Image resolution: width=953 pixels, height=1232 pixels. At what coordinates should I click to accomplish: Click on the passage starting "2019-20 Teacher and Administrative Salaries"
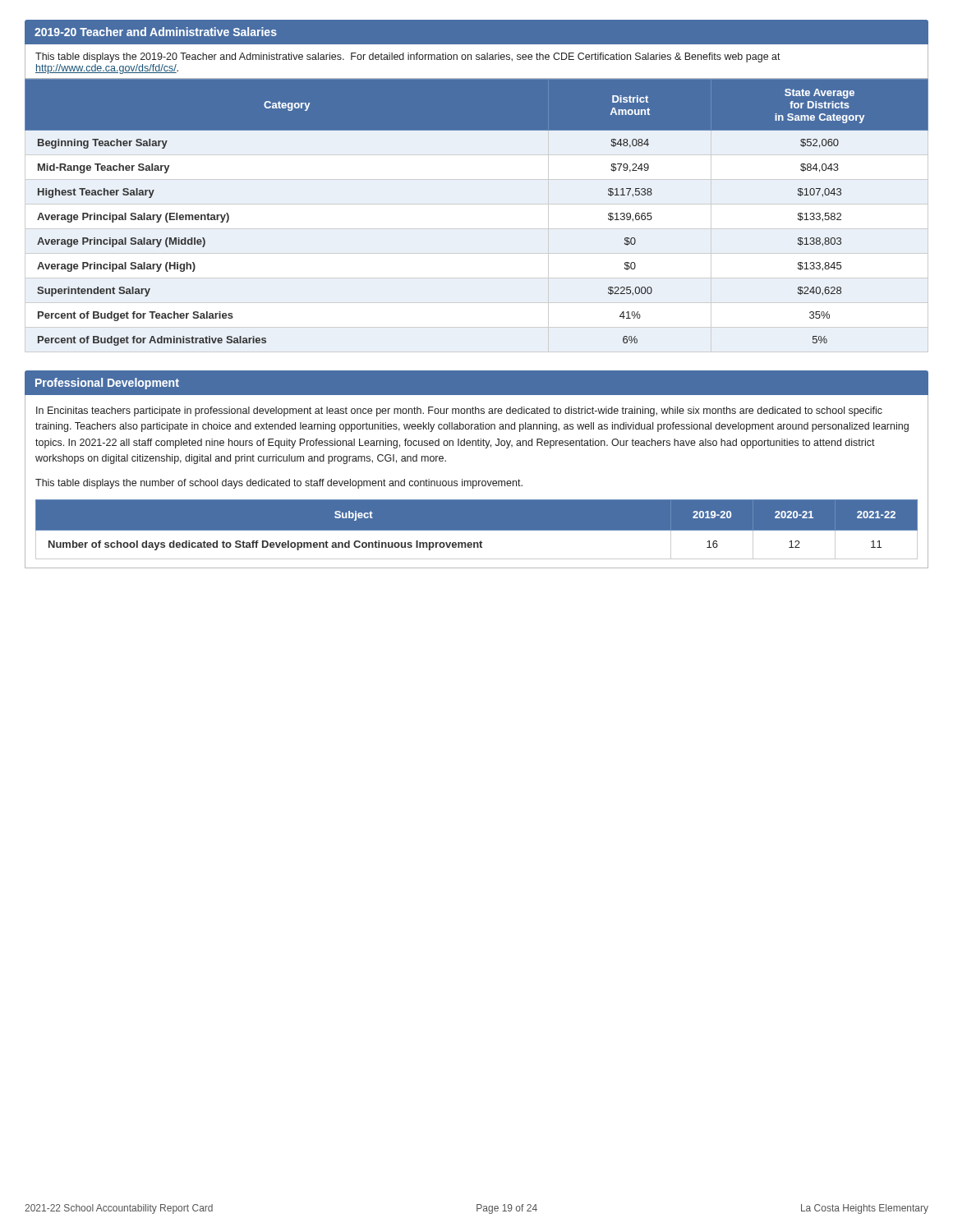pos(156,32)
